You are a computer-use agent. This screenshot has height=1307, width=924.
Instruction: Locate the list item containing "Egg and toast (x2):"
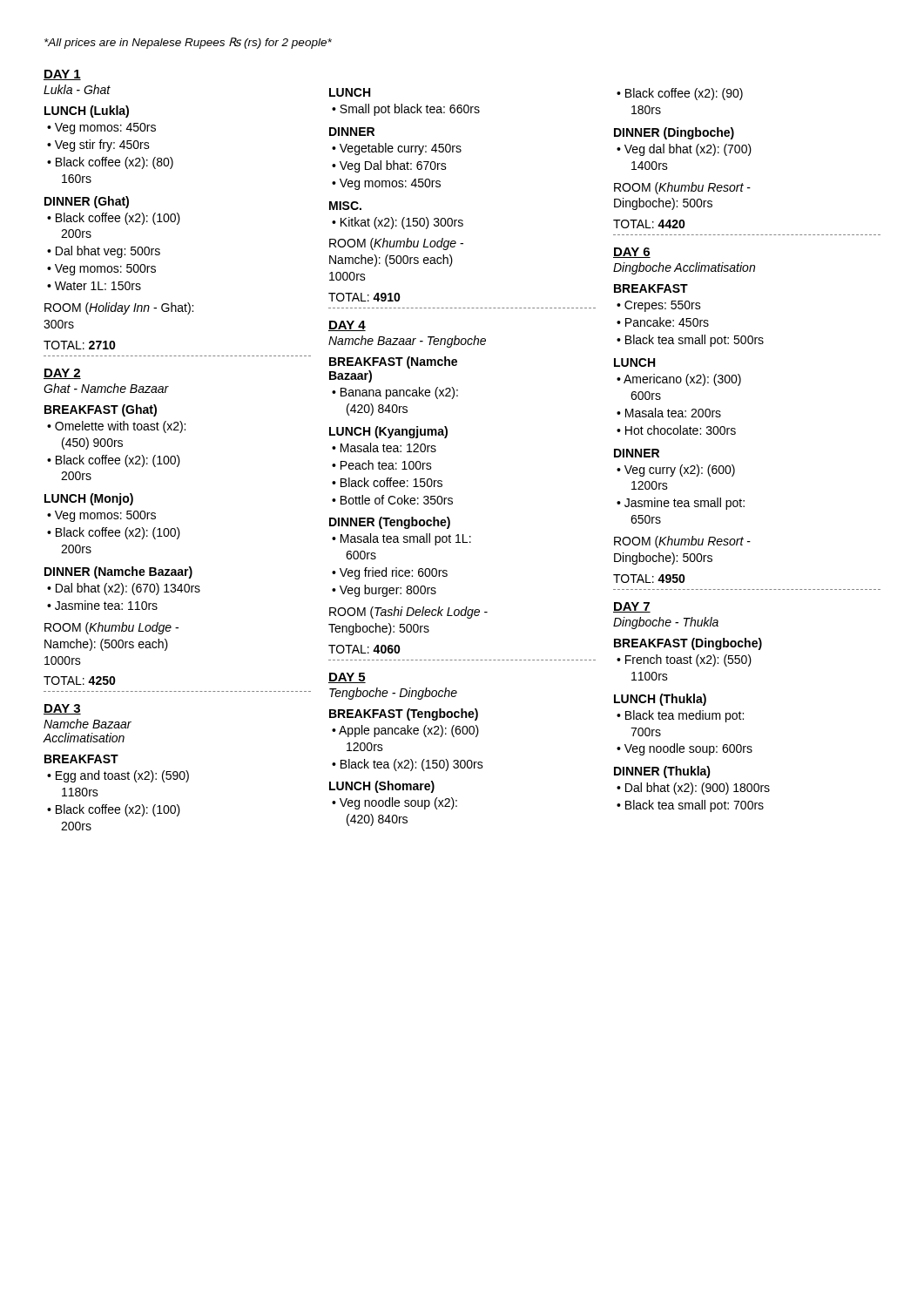point(118,784)
